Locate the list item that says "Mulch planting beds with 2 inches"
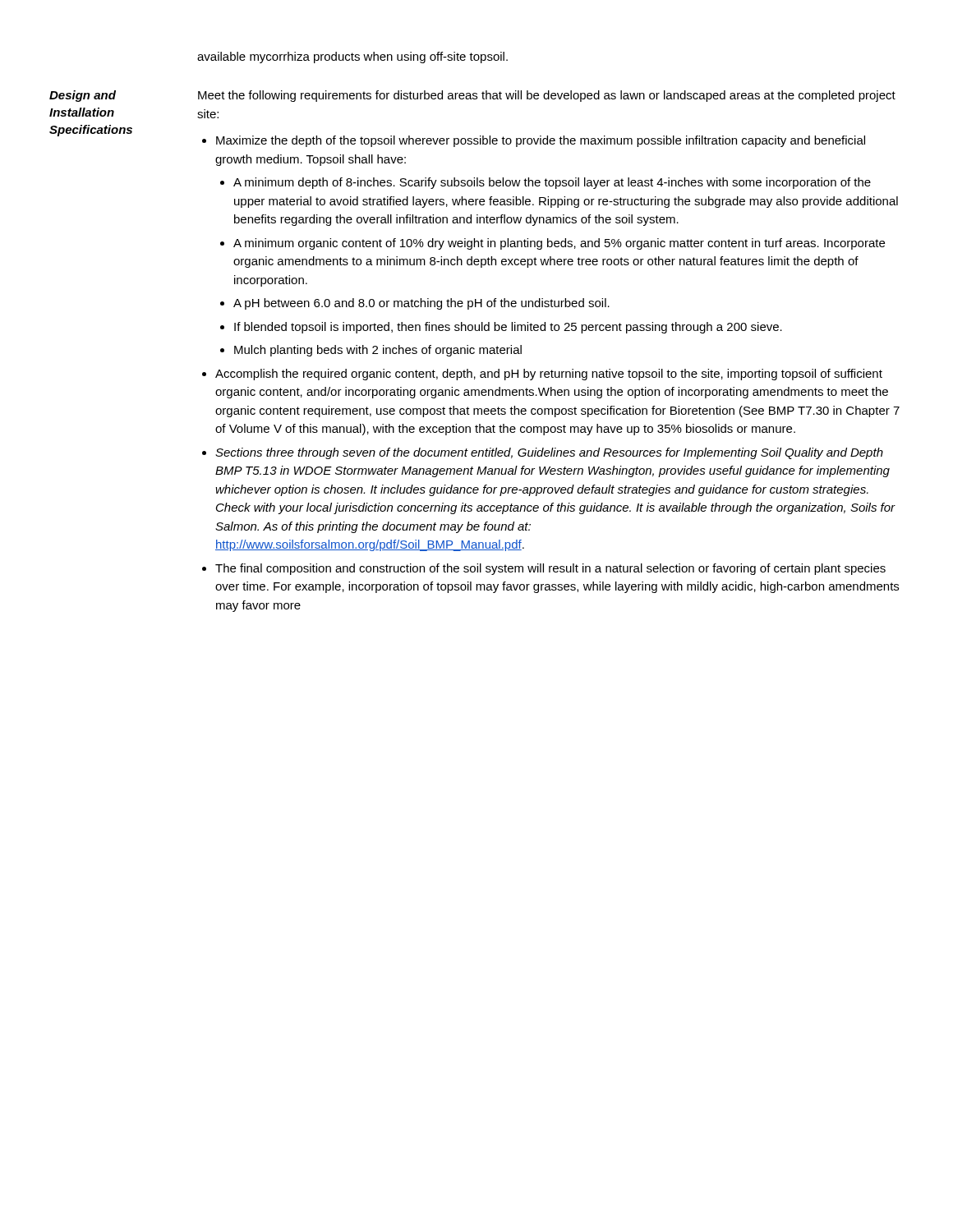The image size is (953, 1232). tap(378, 349)
